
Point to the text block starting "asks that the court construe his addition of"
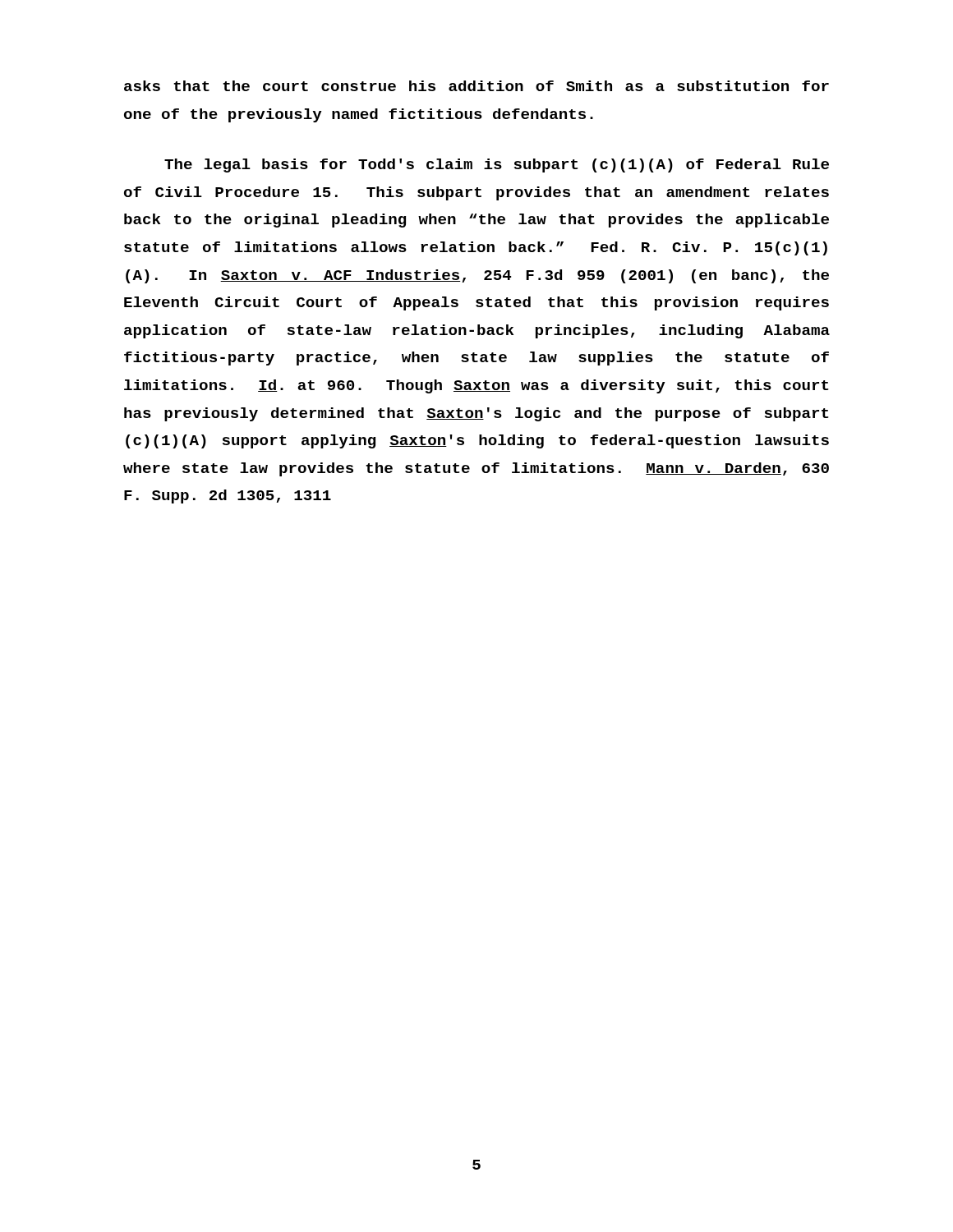[476, 101]
